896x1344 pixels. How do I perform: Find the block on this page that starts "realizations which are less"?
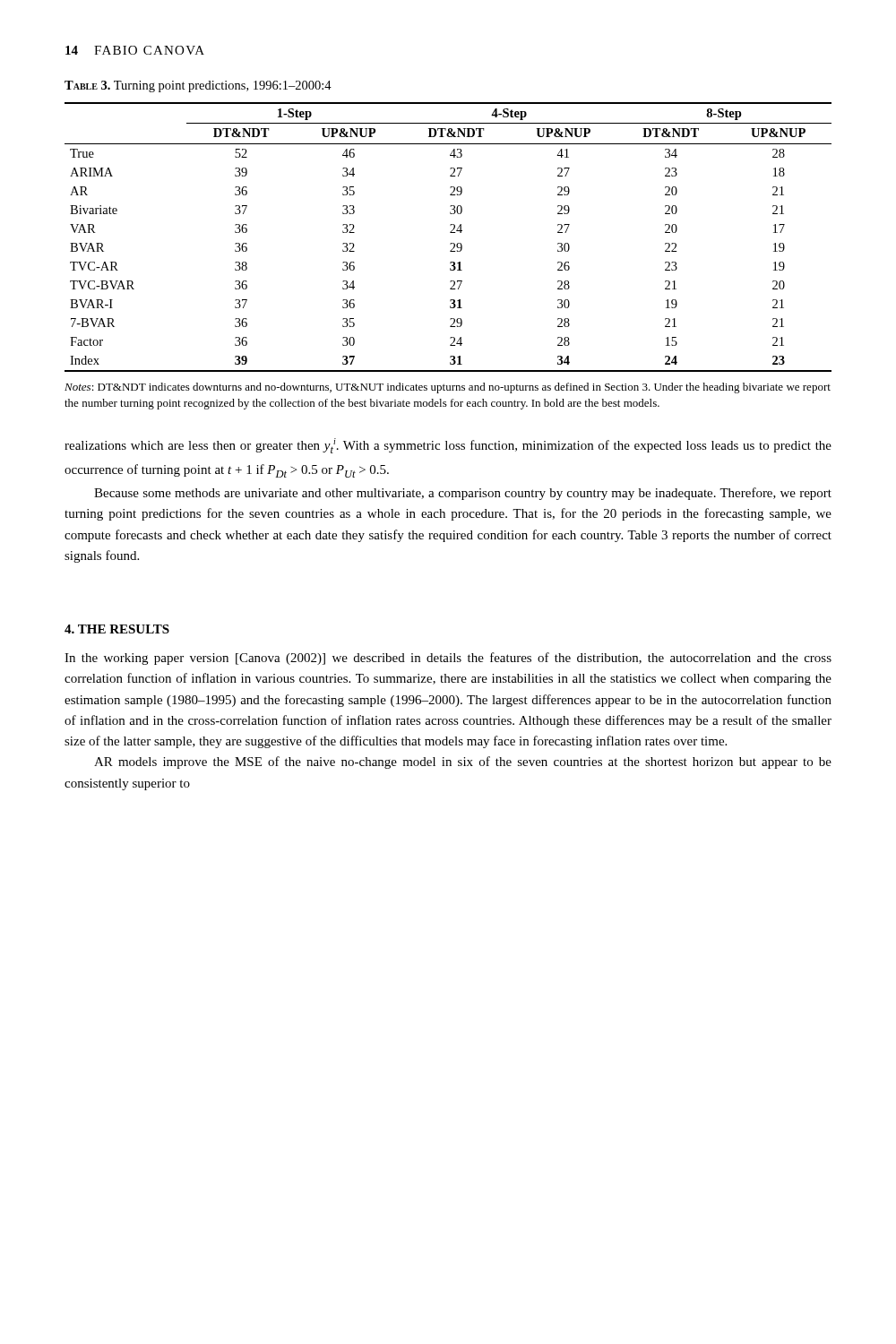(x=448, y=501)
